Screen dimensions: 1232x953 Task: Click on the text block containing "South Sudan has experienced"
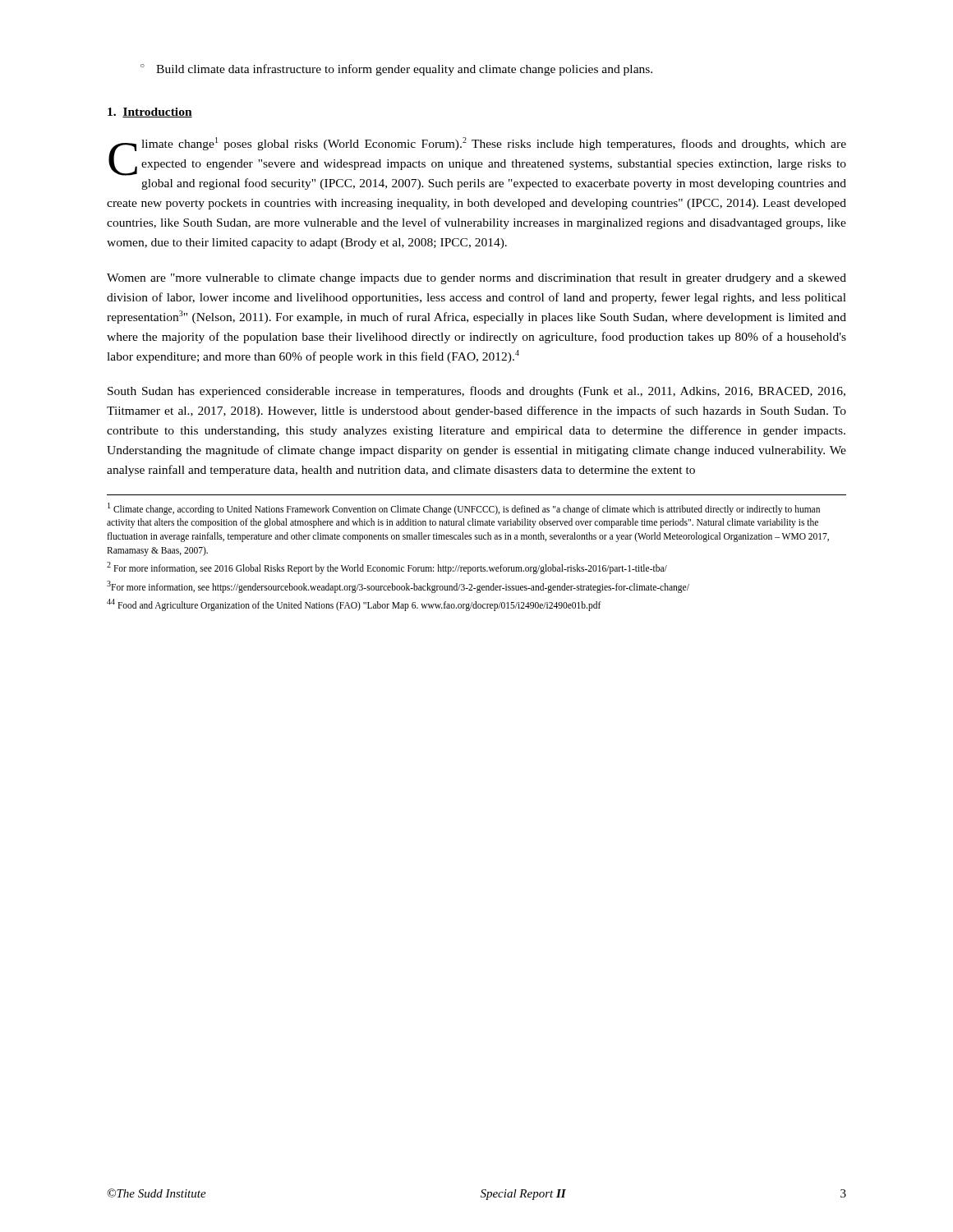[476, 430]
